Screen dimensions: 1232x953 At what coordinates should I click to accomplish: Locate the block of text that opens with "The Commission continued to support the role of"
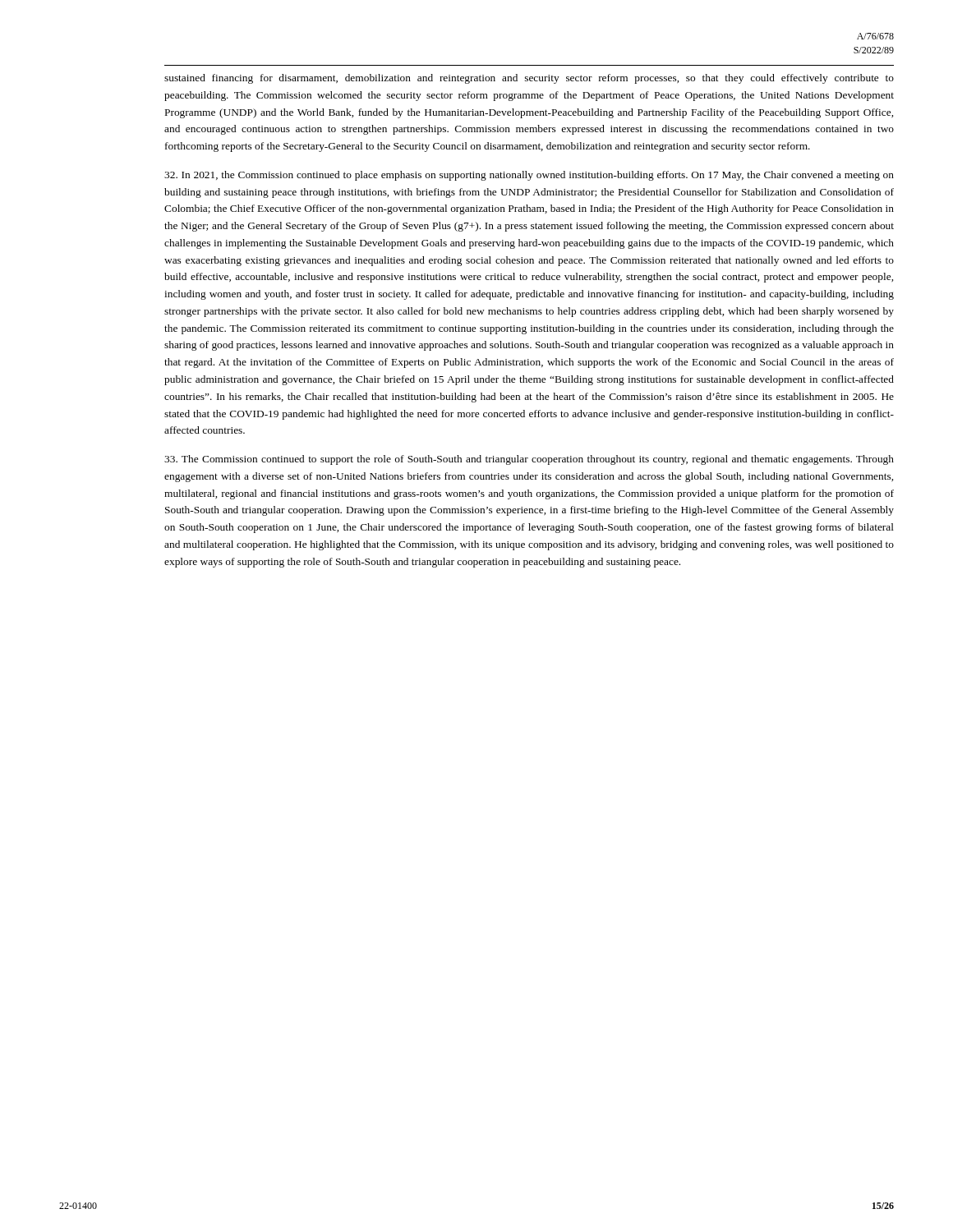click(x=529, y=511)
